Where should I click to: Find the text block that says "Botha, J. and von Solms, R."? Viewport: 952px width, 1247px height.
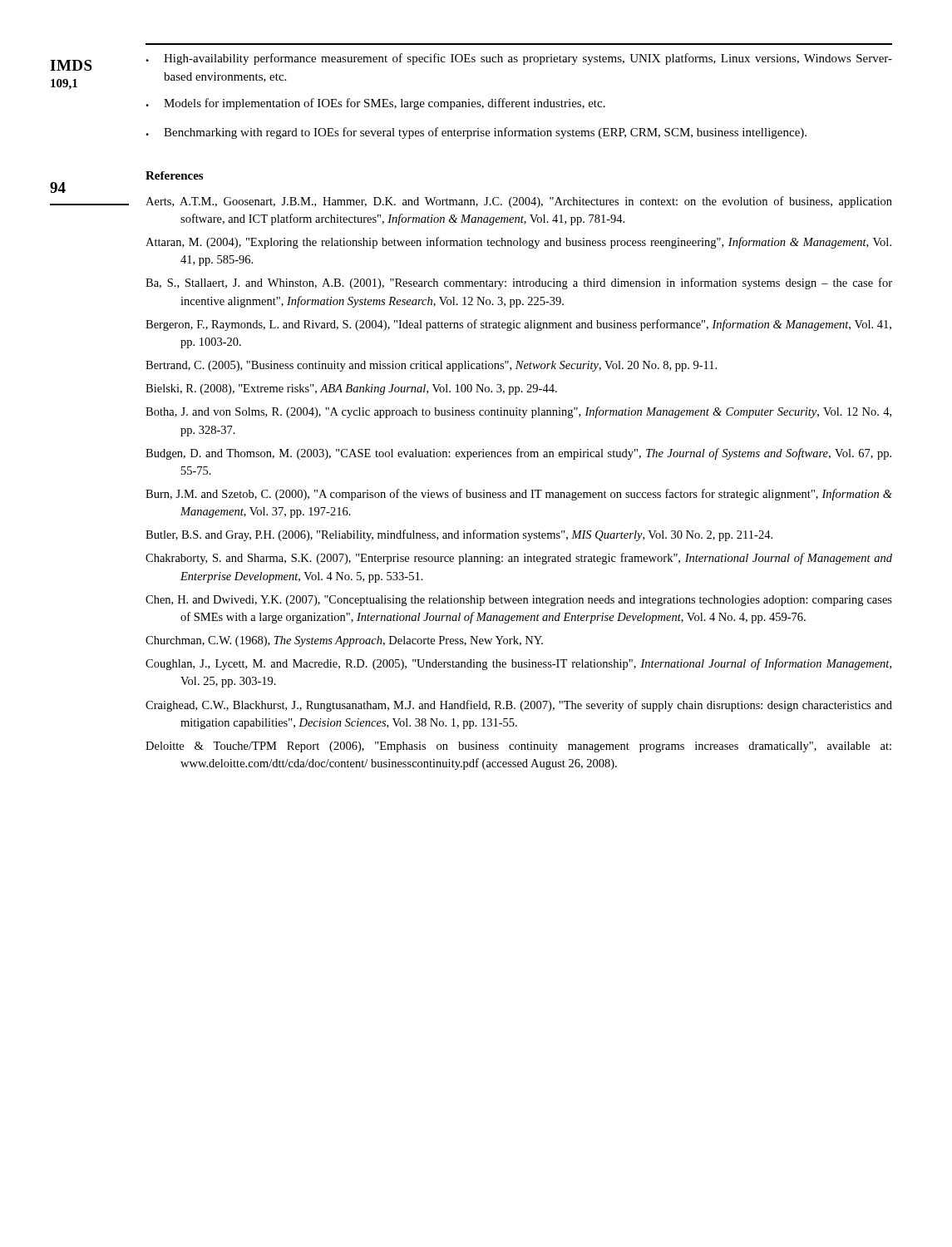[x=519, y=421]
